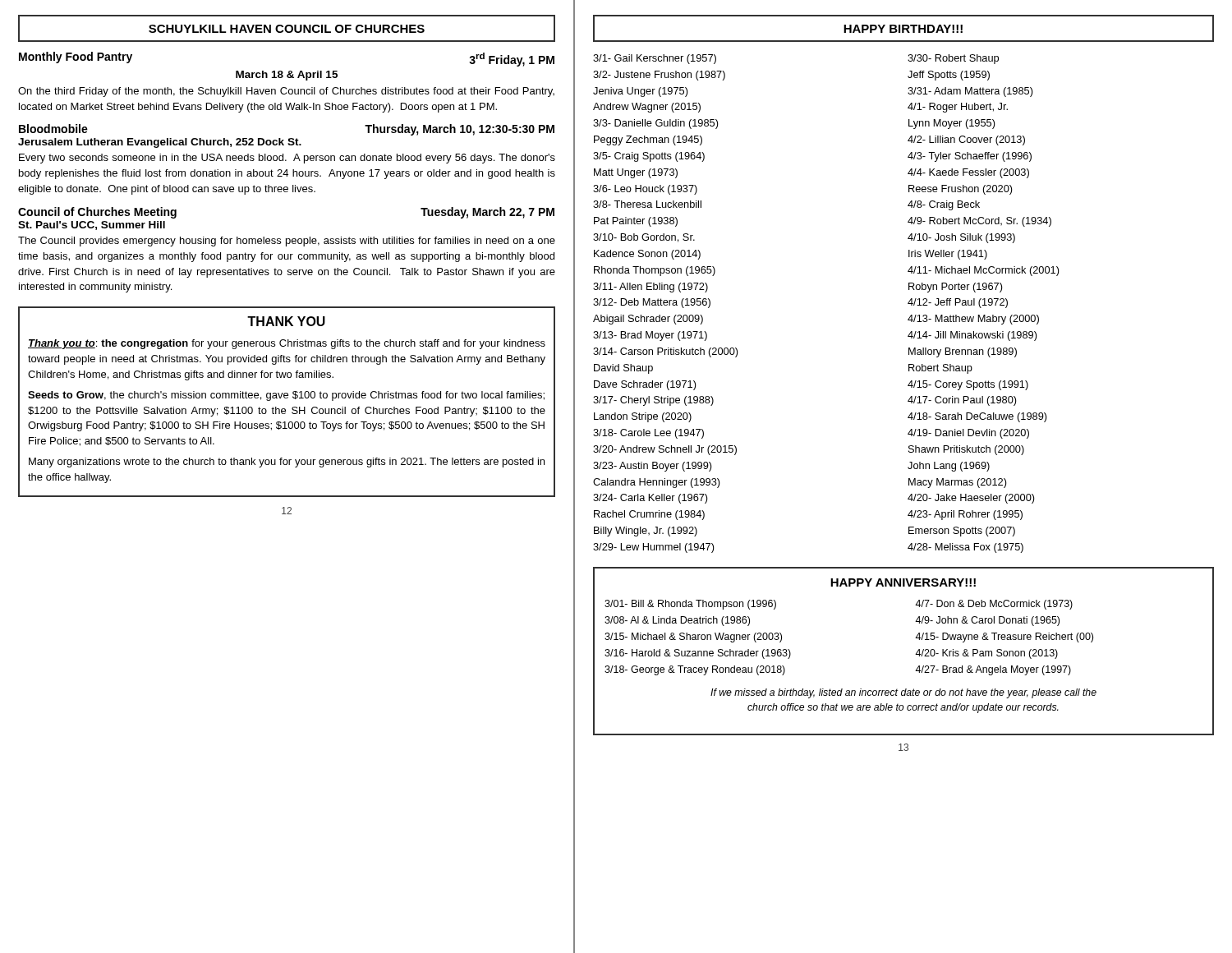
Task: Where does it say "HAPPY BIRTHDAY!!!"?
Action: (x=903, y=28)
